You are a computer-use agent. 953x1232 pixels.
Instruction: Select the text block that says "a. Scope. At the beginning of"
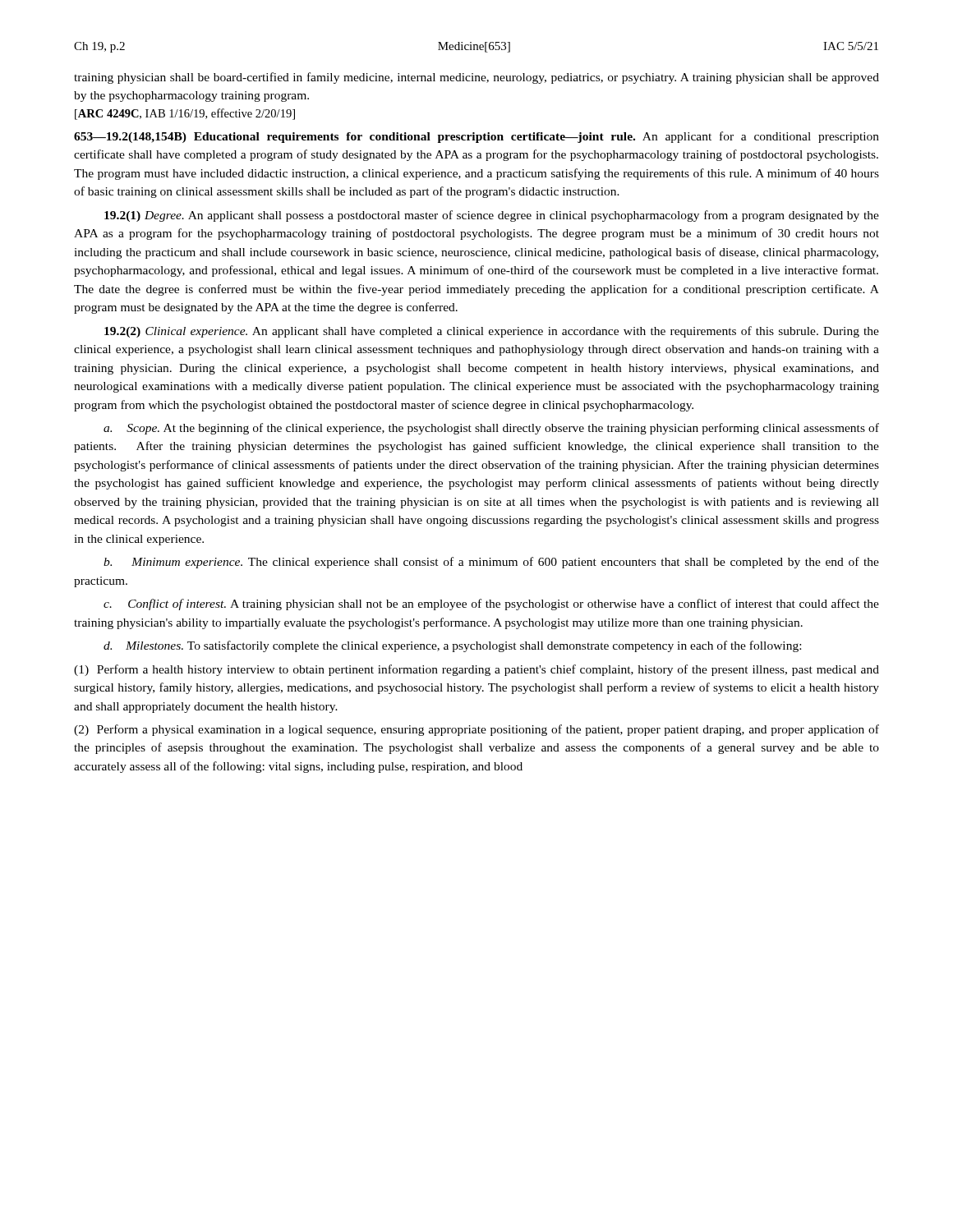pyautogui.click(x=476, y=483)
